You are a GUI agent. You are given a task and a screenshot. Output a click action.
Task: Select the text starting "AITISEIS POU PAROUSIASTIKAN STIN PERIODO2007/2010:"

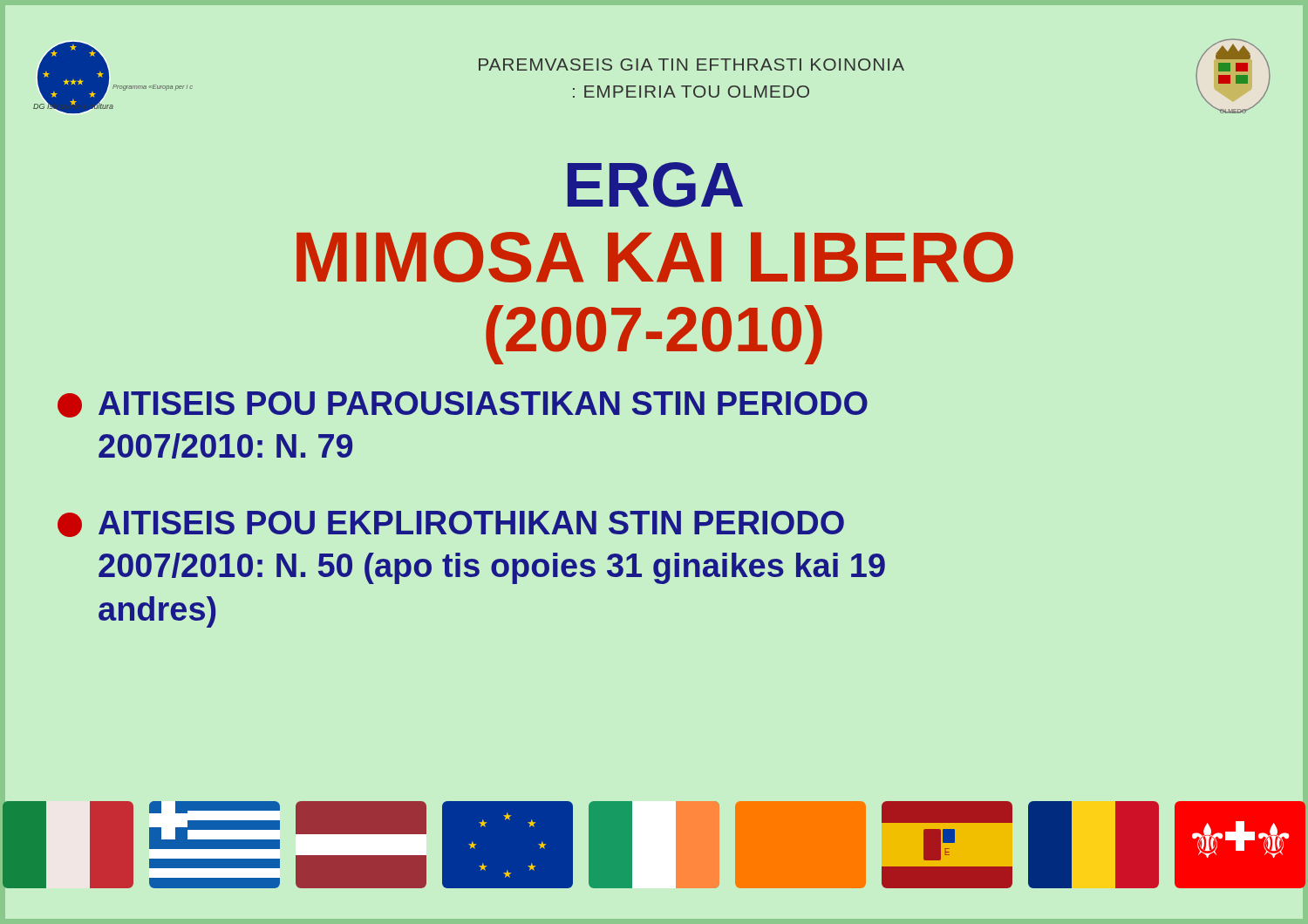[463, 426]
